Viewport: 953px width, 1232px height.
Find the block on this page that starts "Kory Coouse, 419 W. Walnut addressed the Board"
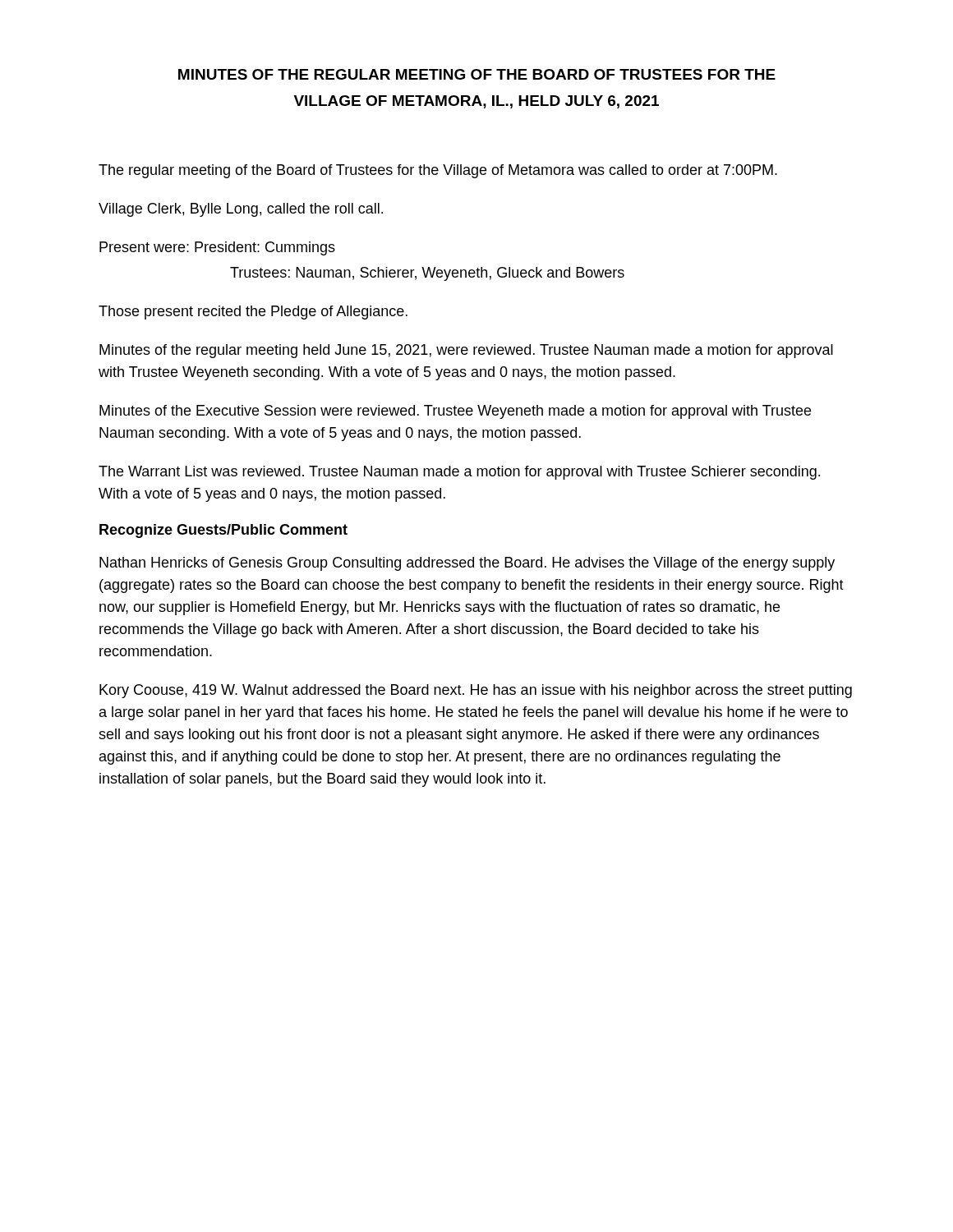476,734
